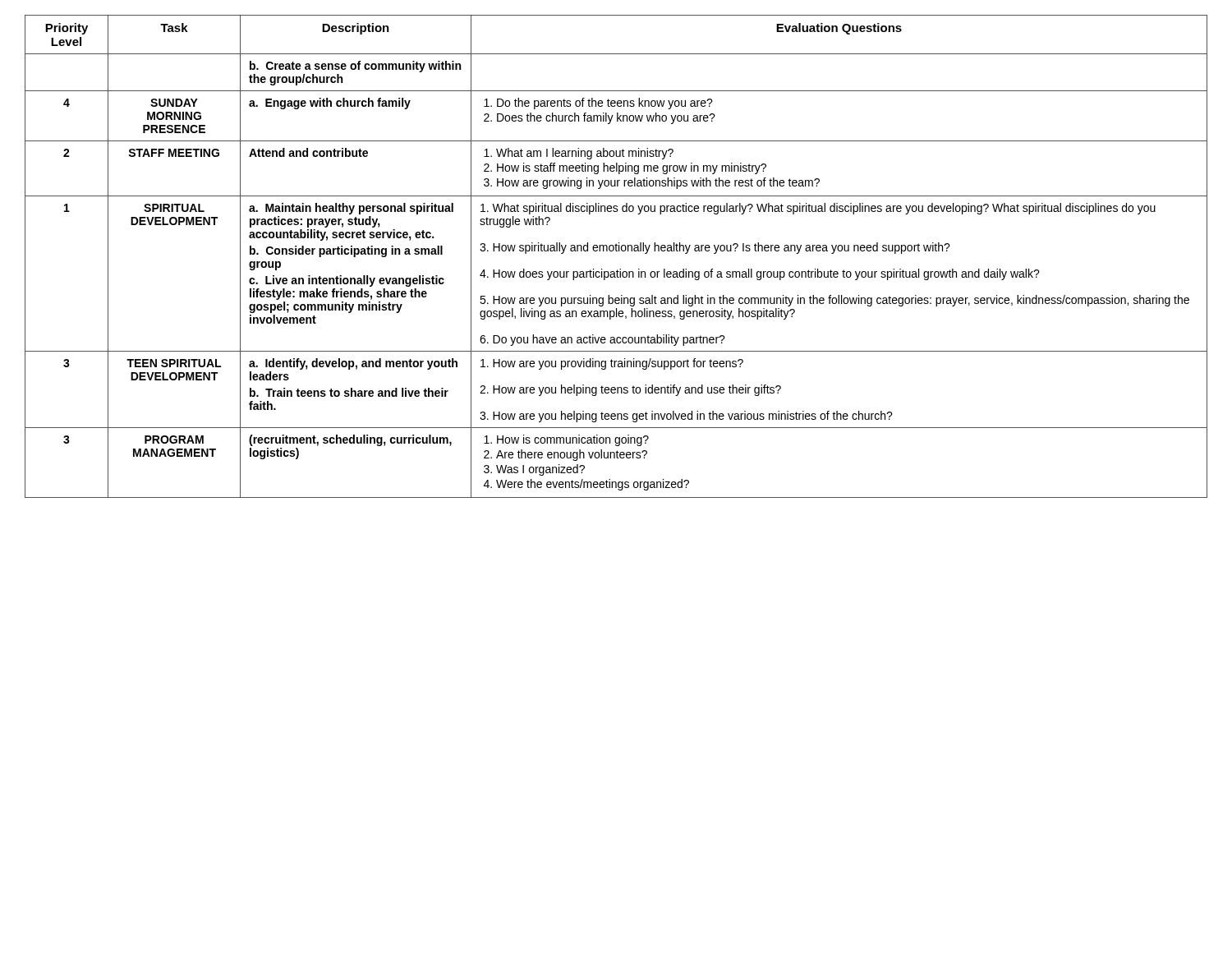Click on the table containing "a. Engage with"
Image resolution: width=1232 pixels, height=953 pixels.
(616, 256)
